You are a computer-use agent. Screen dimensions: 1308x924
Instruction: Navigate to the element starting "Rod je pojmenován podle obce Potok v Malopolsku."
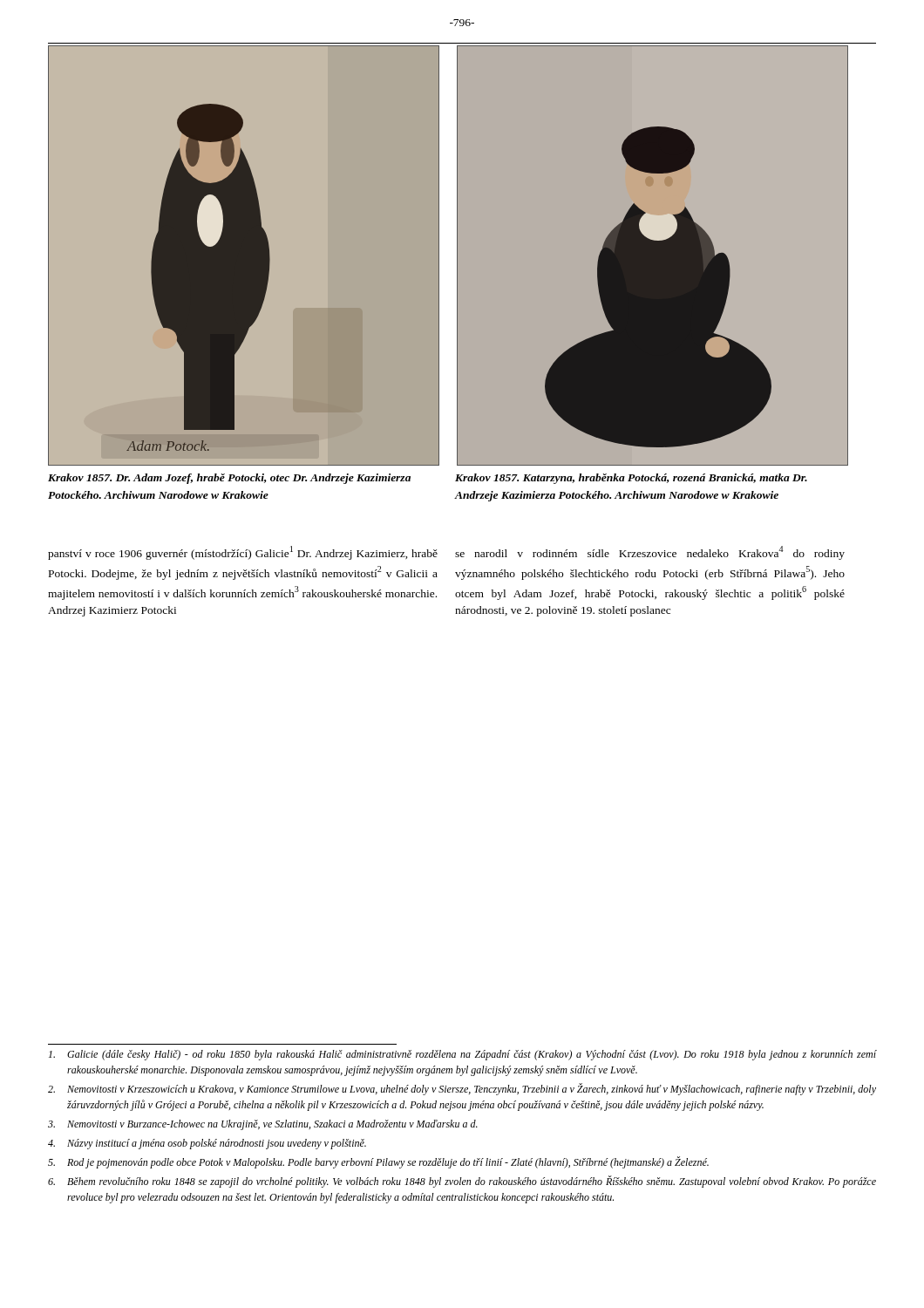(462, 1162)
